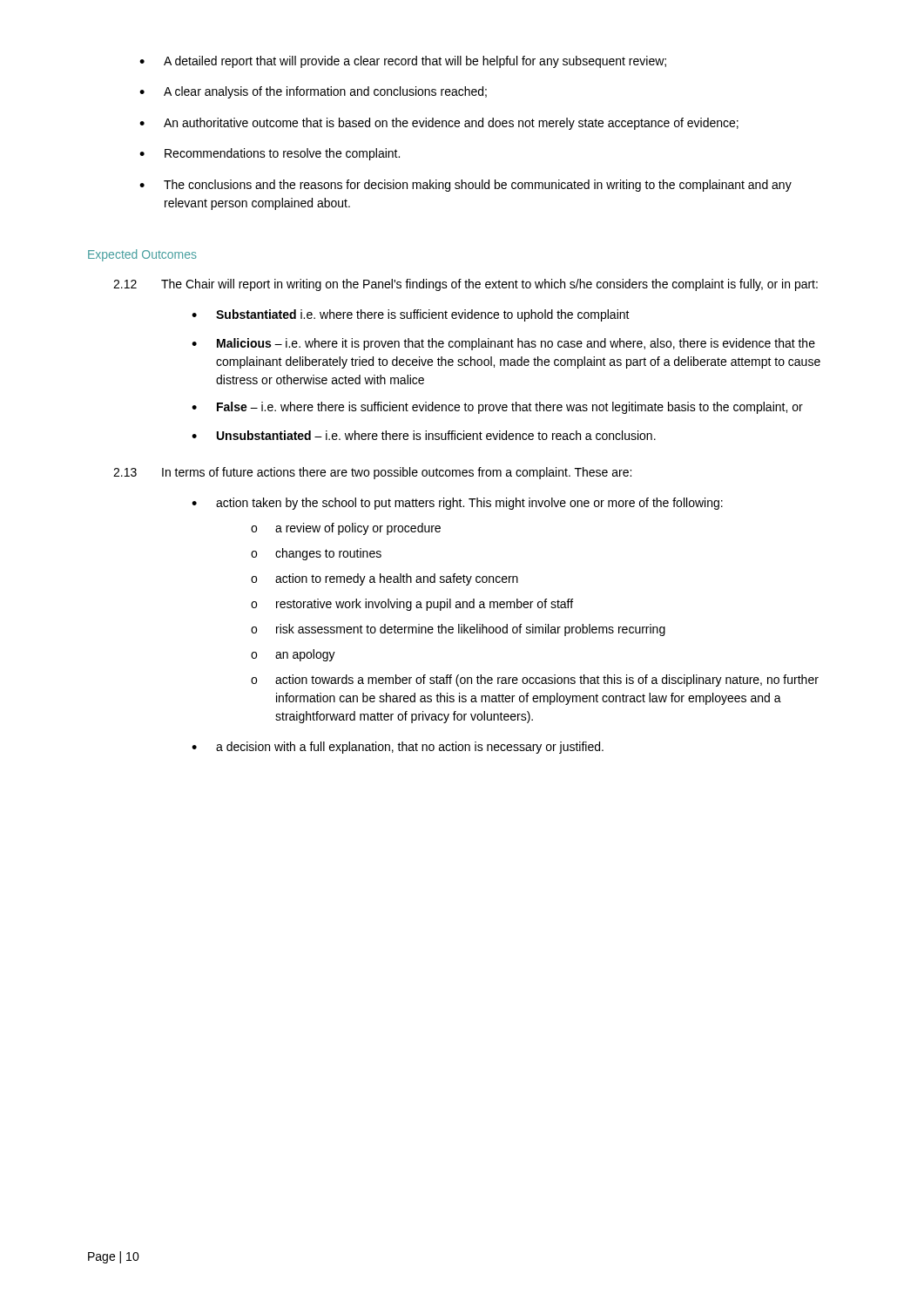This screenshot has width=924, height=1307.
Task: Find the block on this page that starts "o action towards a member of staff (on"
Action: click(x=544, y=698)
